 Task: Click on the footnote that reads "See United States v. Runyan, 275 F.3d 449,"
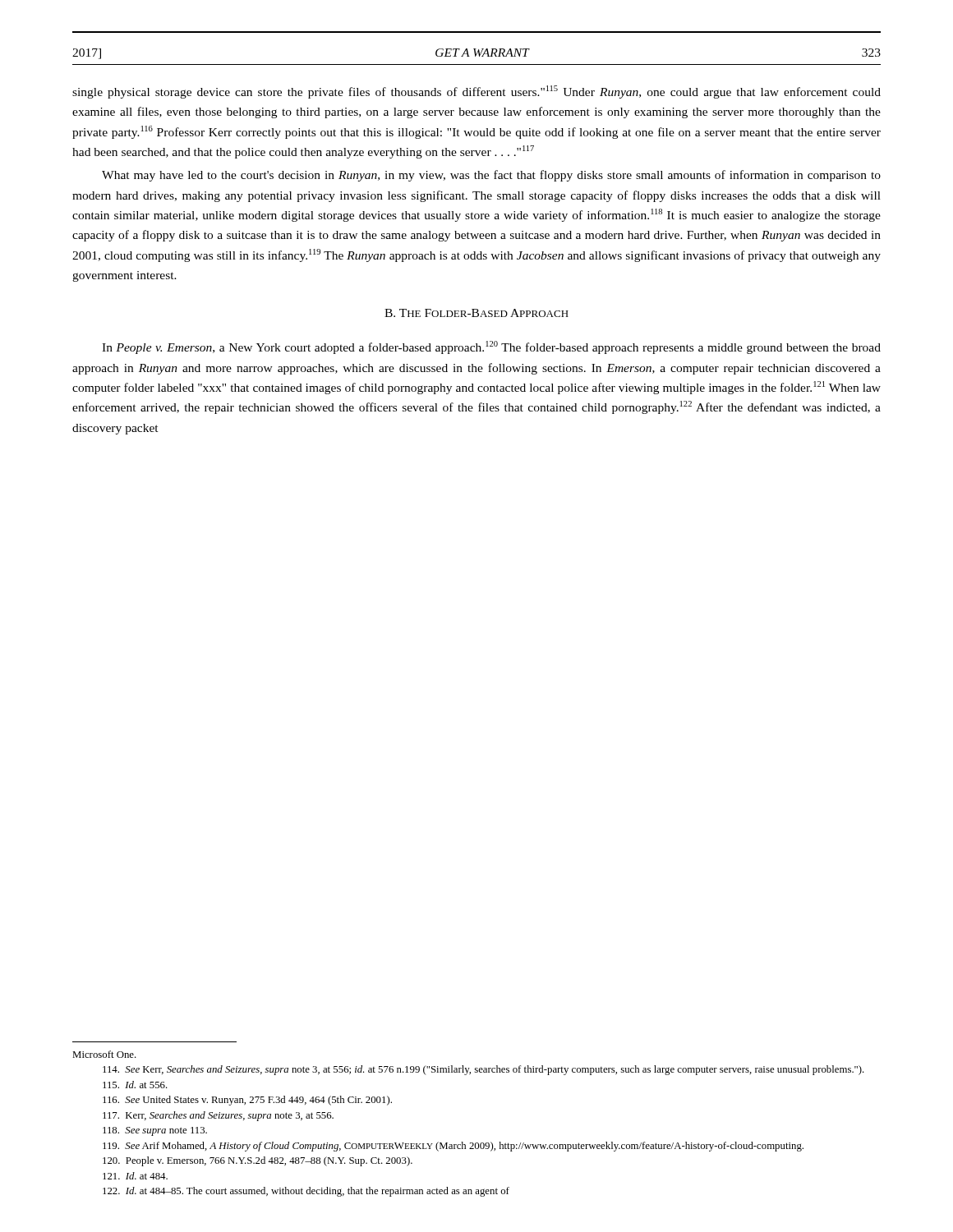click(x=247, y=1100)
